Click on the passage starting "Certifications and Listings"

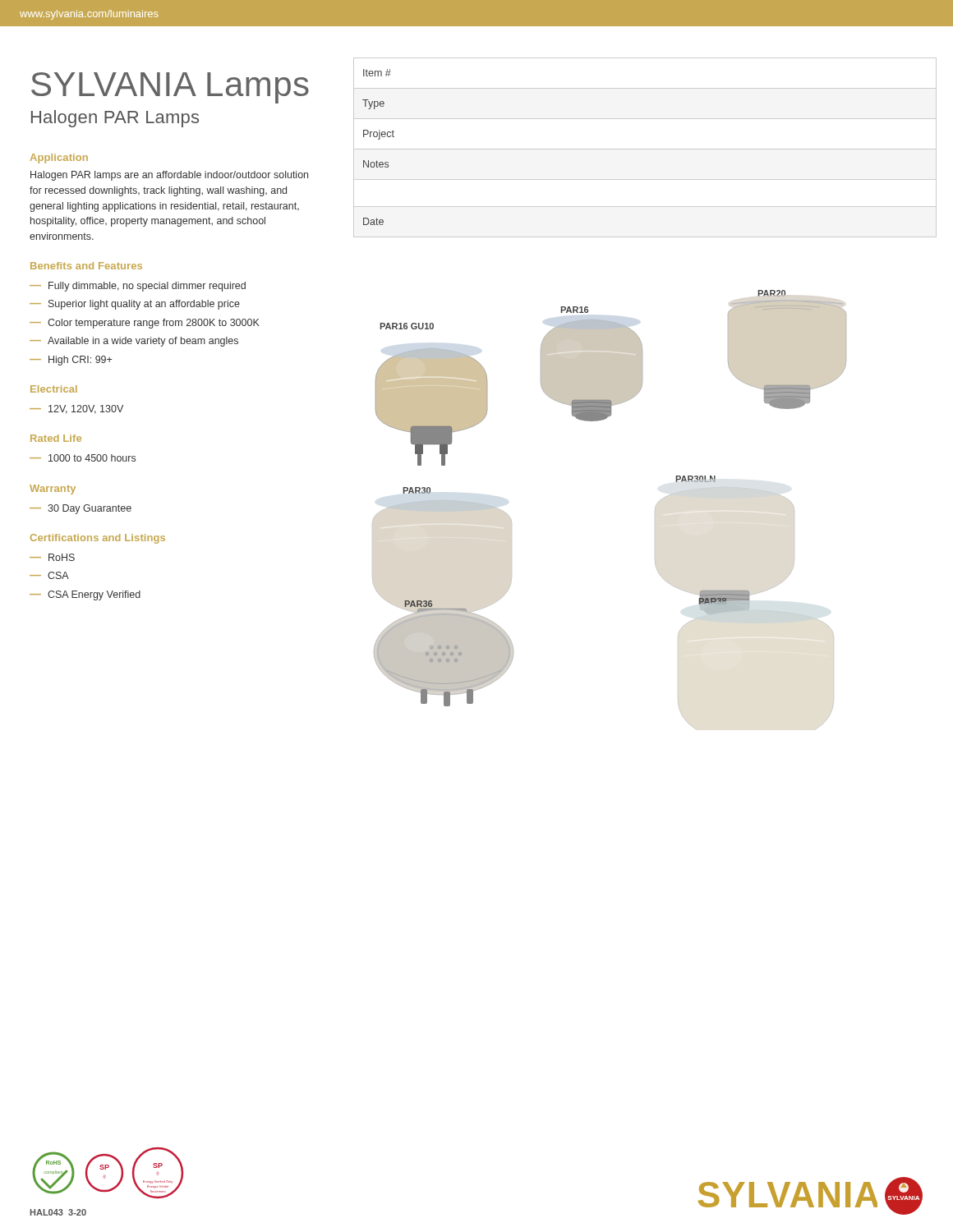coord(98,538)
